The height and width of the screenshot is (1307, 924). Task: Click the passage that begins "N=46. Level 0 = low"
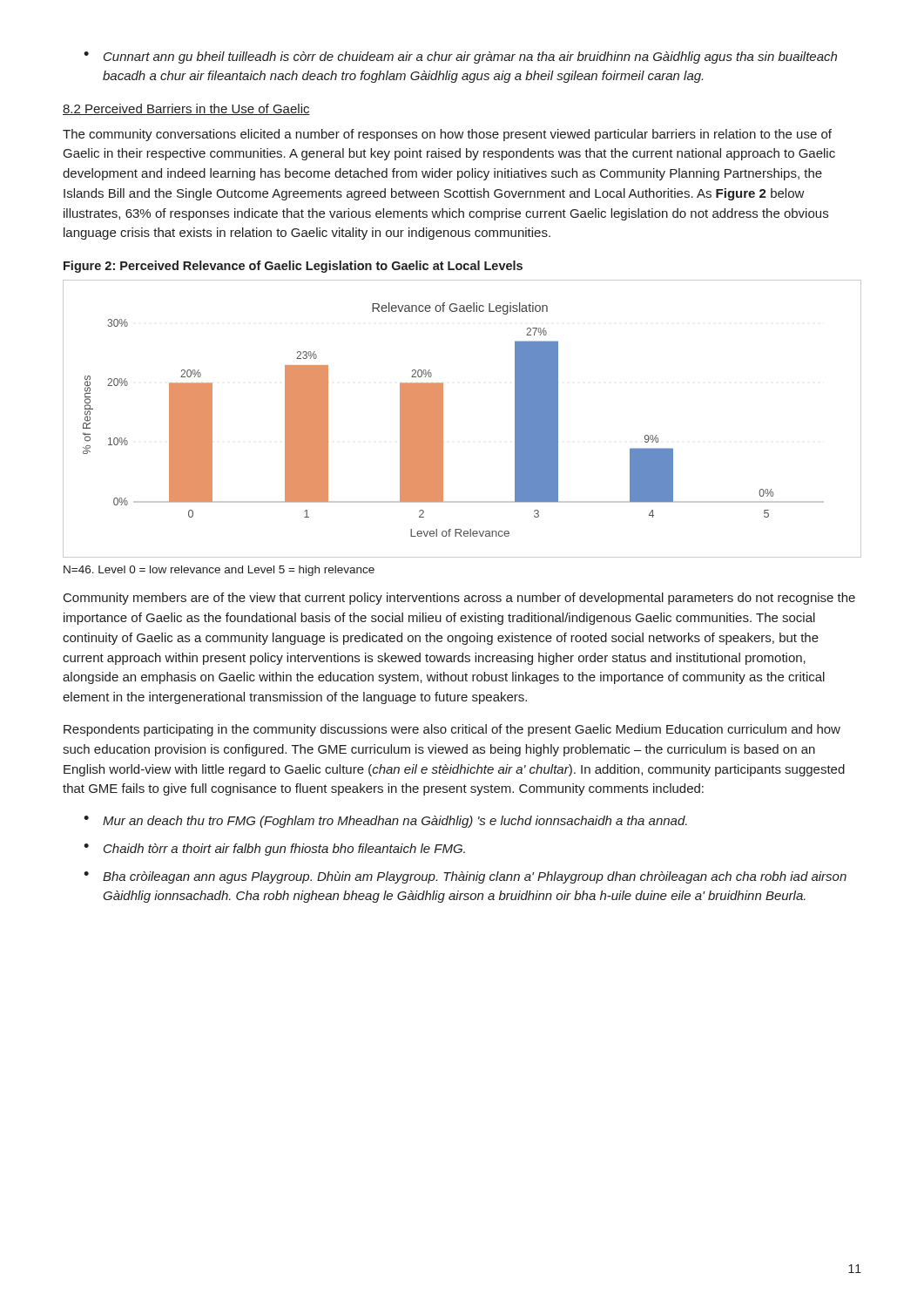(x=219, y=570)
